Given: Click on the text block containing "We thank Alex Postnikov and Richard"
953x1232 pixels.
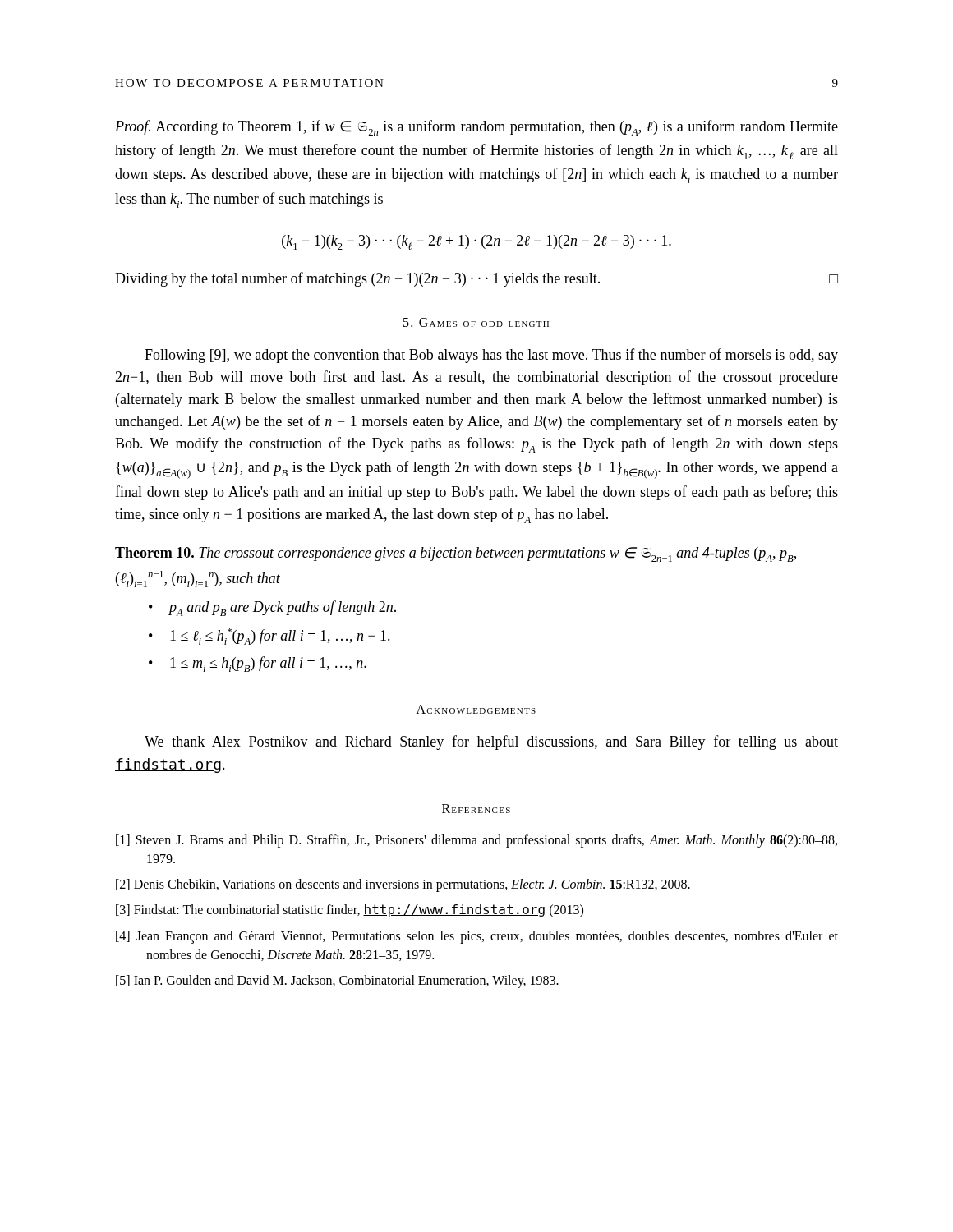Looking at the screenshot, I should click(x=476, y=753).
